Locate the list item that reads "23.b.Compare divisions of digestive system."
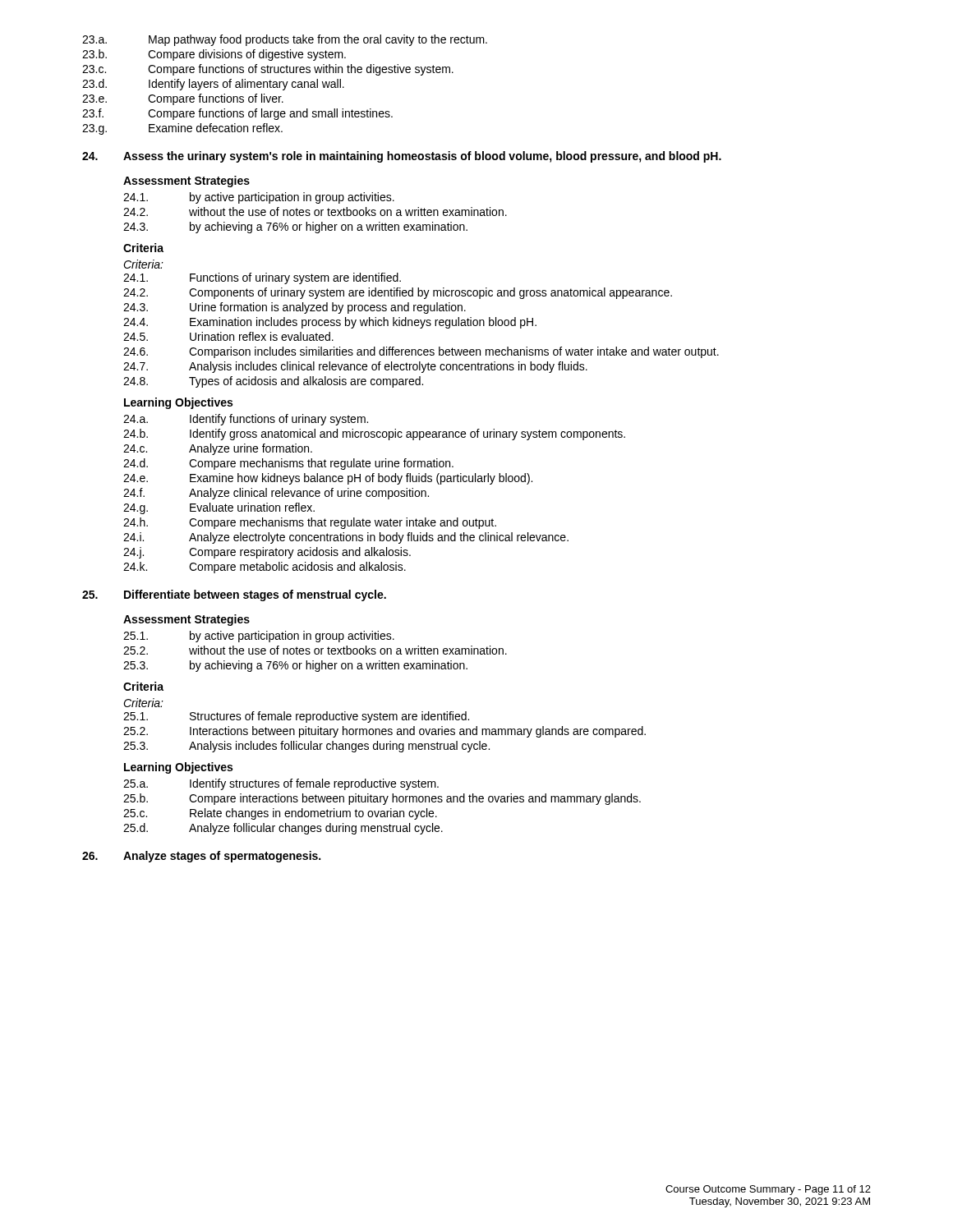Image resolution: width=953 pixels, height=1232 pixels. [476, 54]
